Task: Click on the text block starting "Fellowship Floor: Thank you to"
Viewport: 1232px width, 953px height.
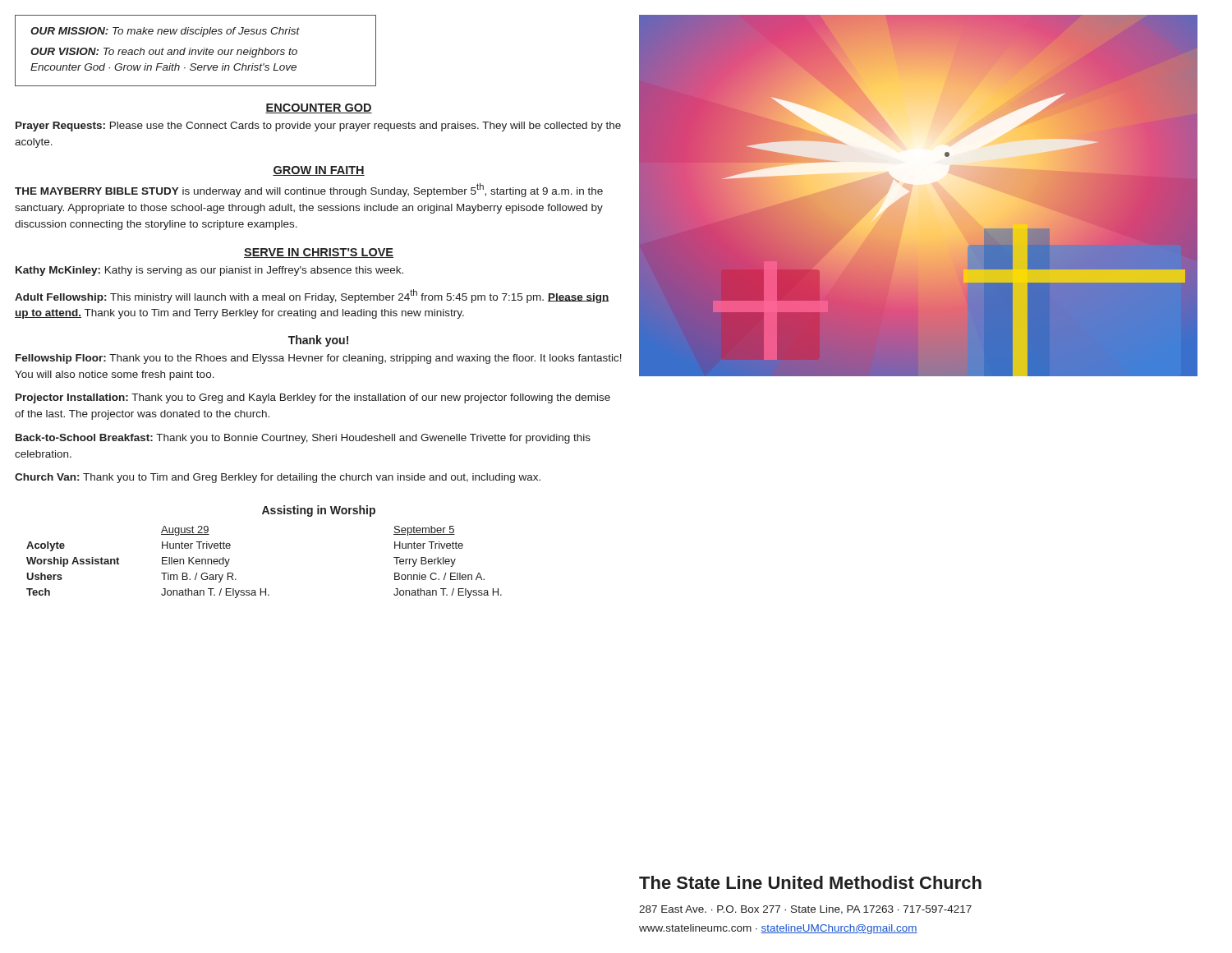Action: 319,366
